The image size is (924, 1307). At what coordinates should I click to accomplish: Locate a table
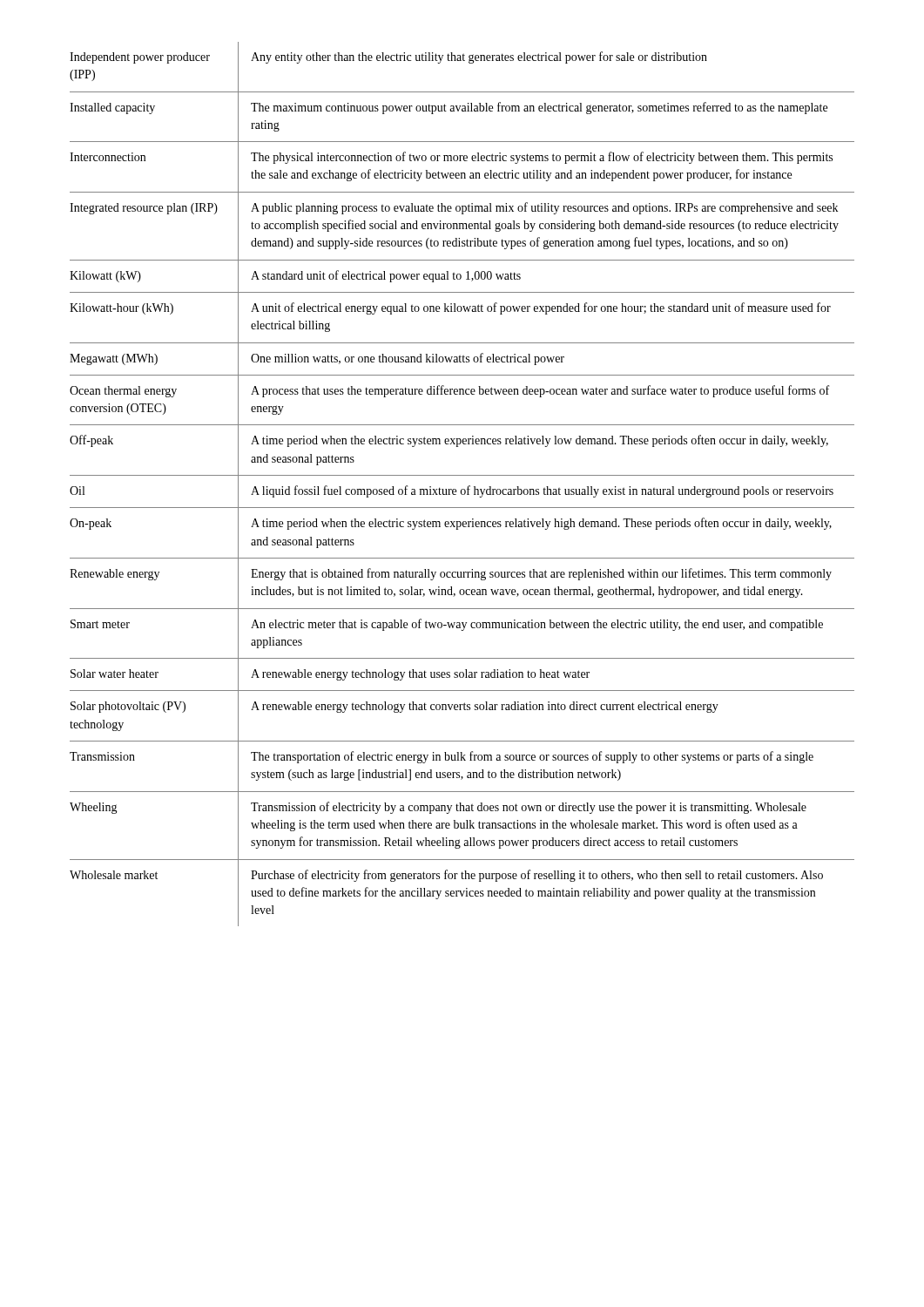pyautogui.click(x=462, y=484)
